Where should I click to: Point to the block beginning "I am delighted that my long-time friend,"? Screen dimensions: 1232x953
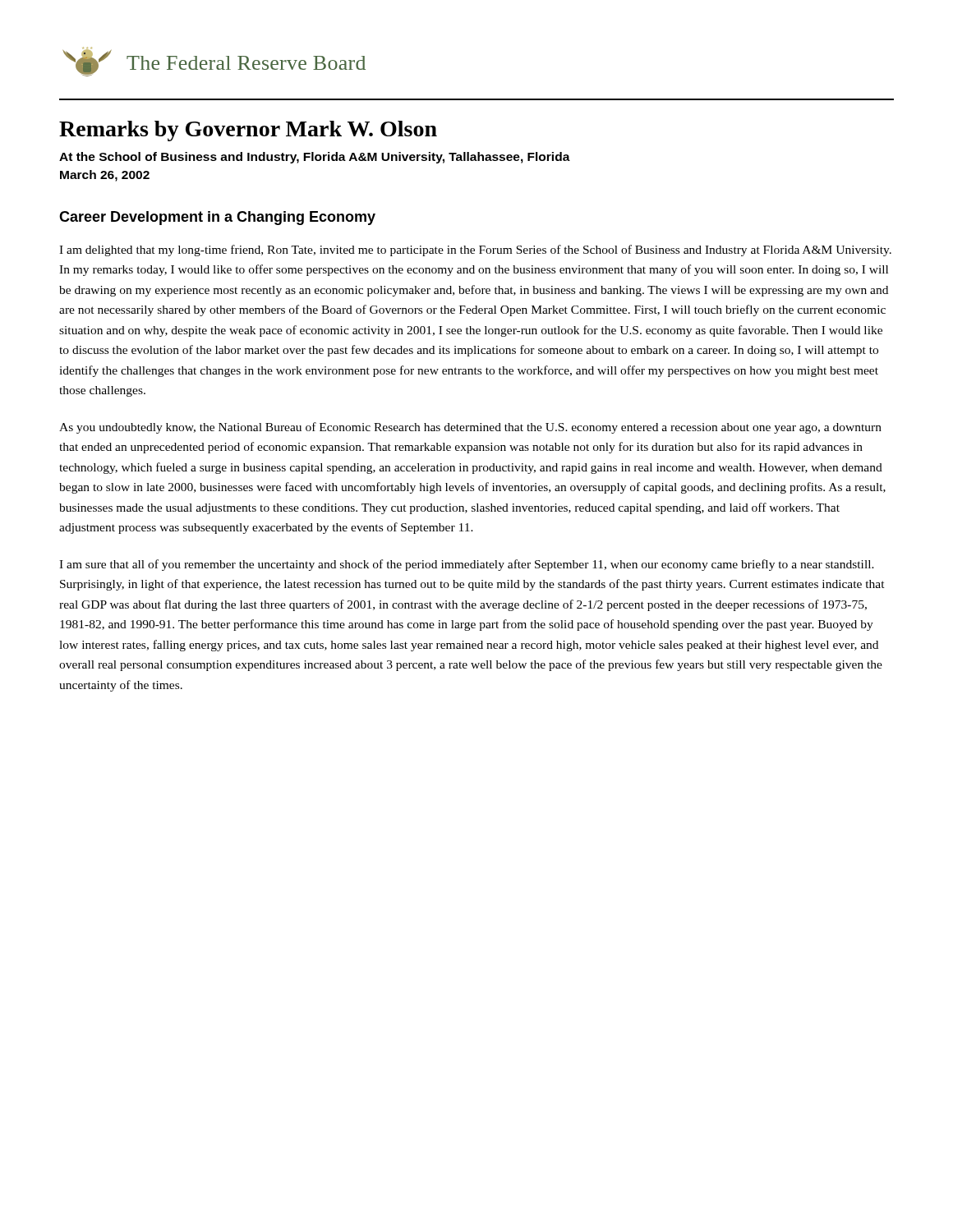[x=476, y=320]
